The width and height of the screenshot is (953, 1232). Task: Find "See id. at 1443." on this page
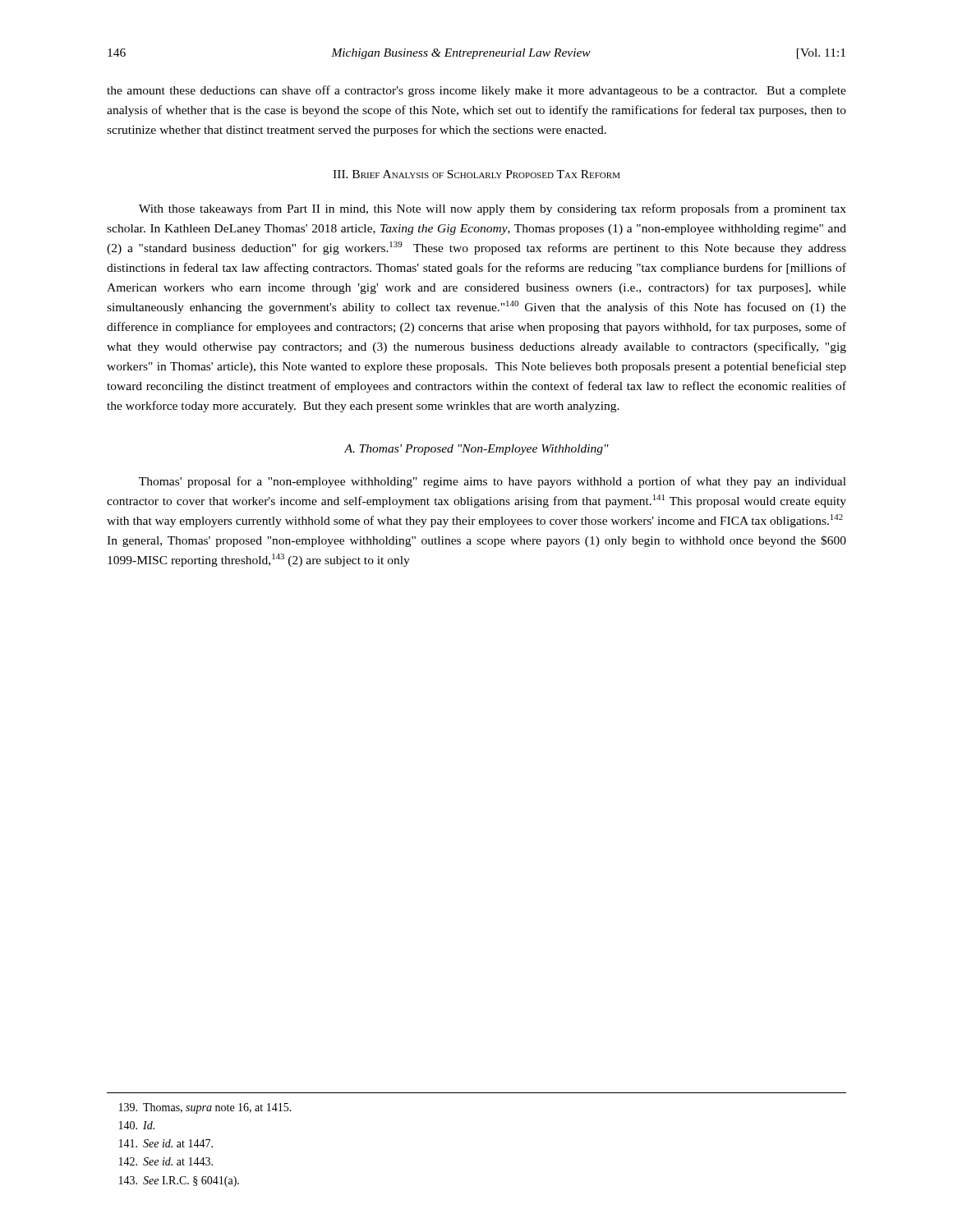coord(166,1161)
